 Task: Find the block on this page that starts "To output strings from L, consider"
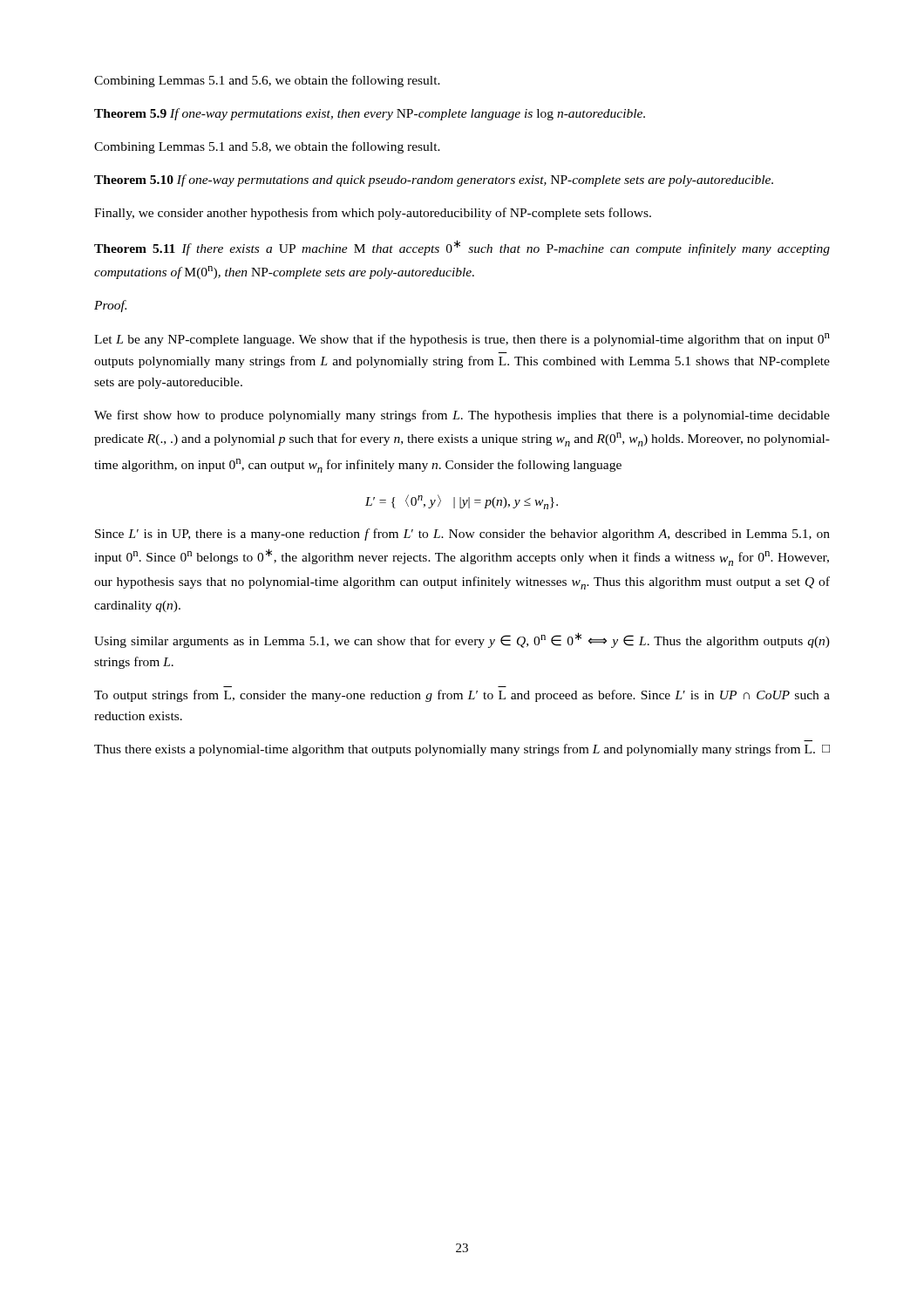[462, 706]
